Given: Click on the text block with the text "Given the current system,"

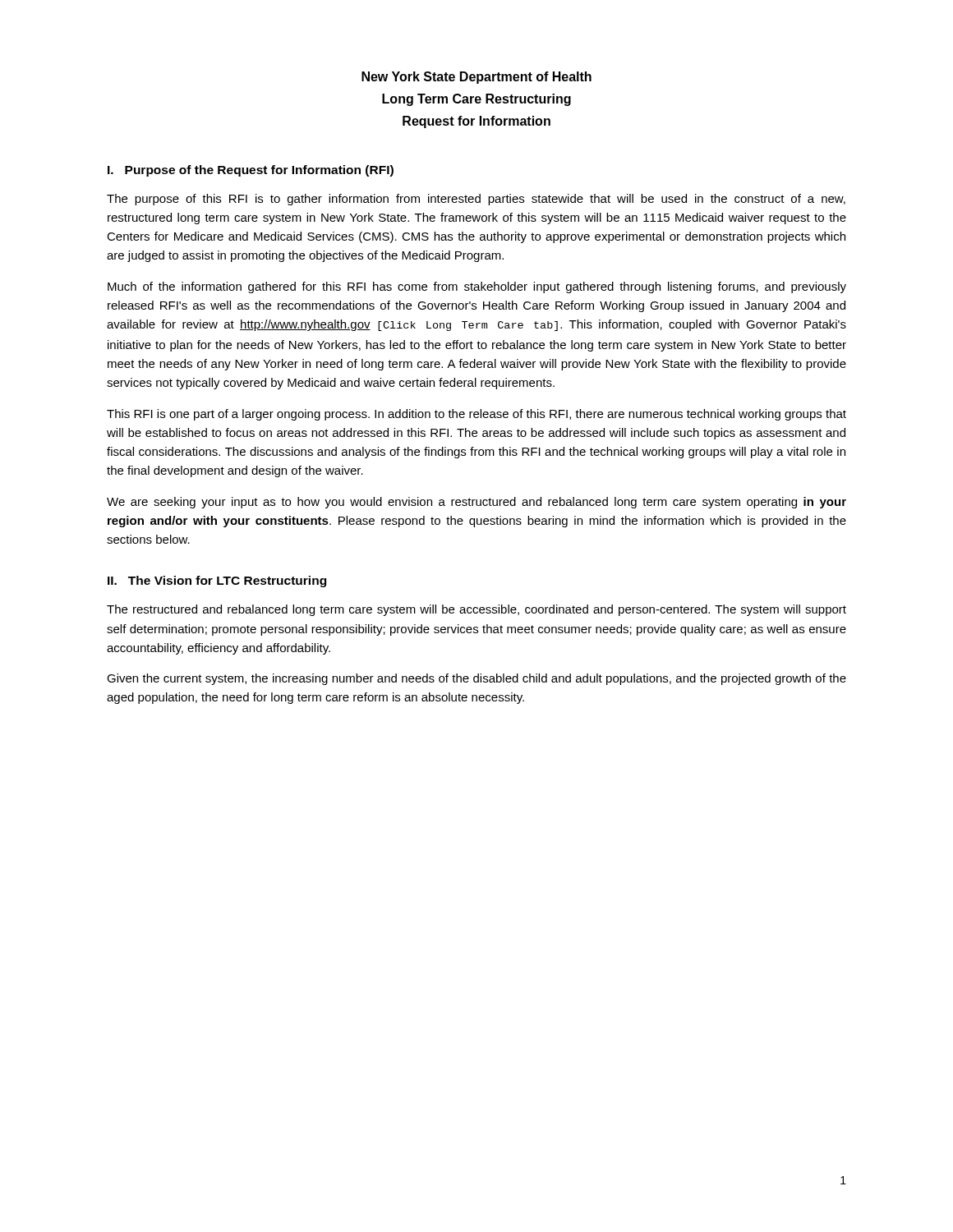Looking at the screenshot, I should tap(476, 688).
